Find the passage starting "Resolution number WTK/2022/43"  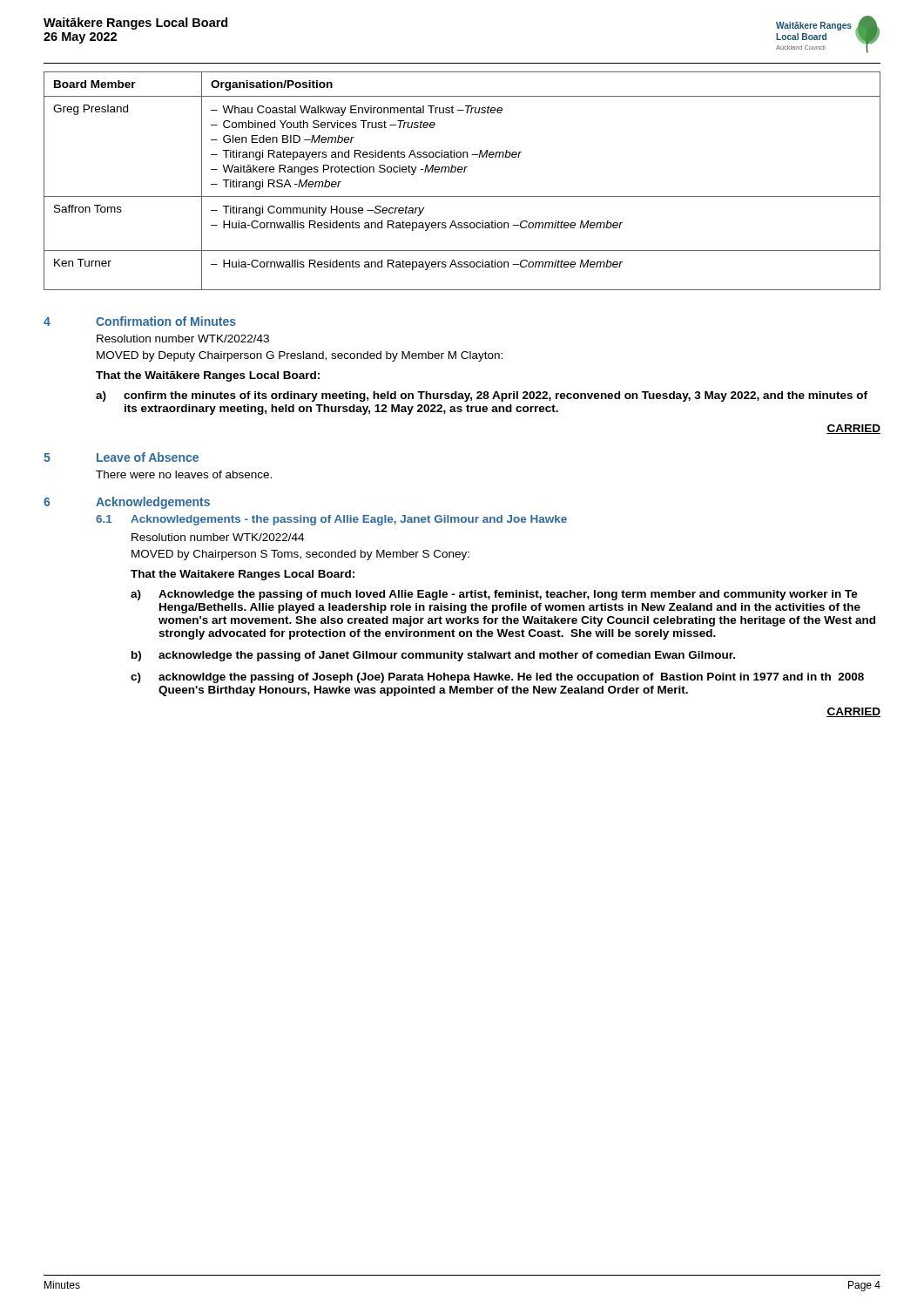point(183,339)
